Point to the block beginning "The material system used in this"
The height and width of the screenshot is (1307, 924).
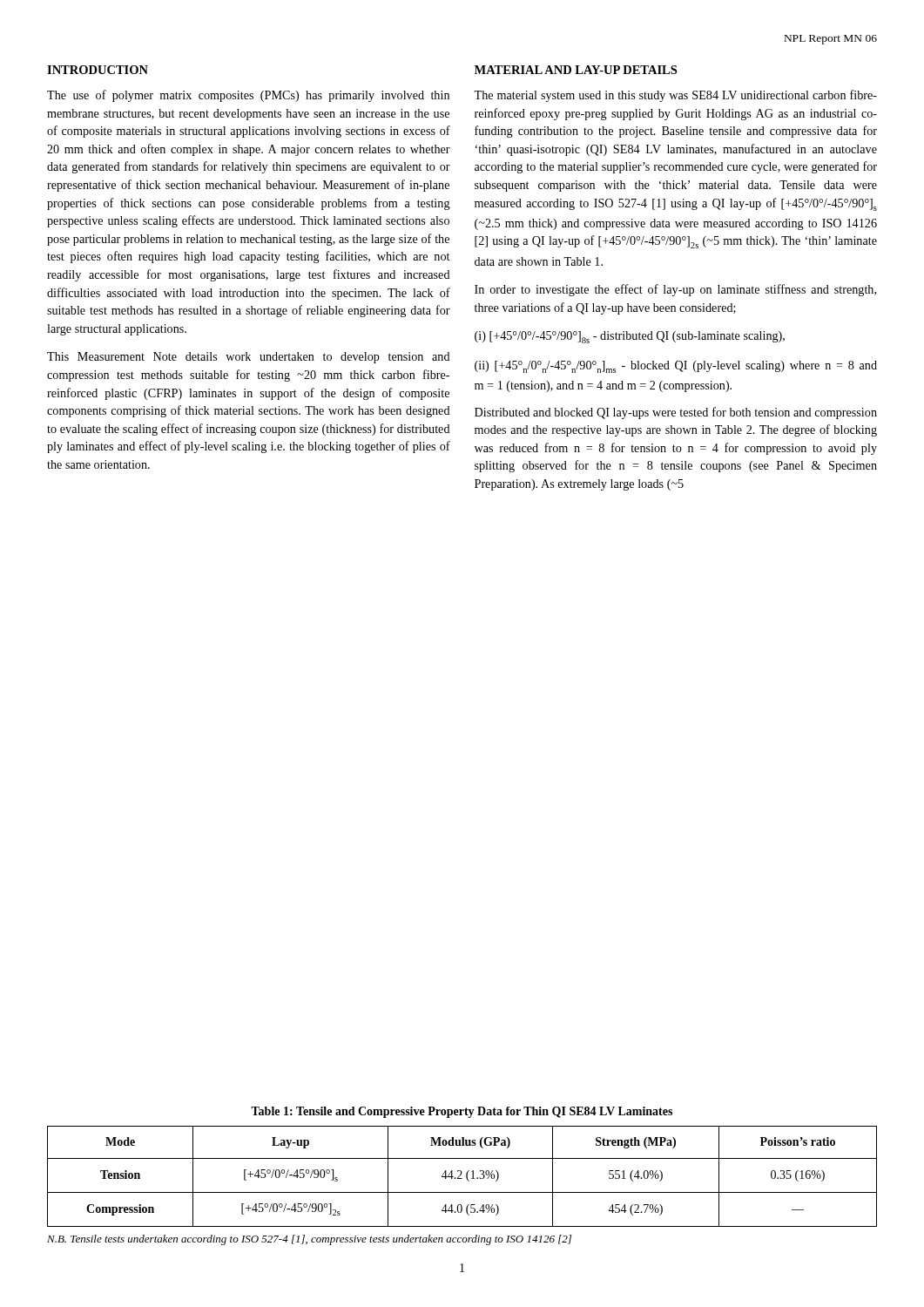676,178
